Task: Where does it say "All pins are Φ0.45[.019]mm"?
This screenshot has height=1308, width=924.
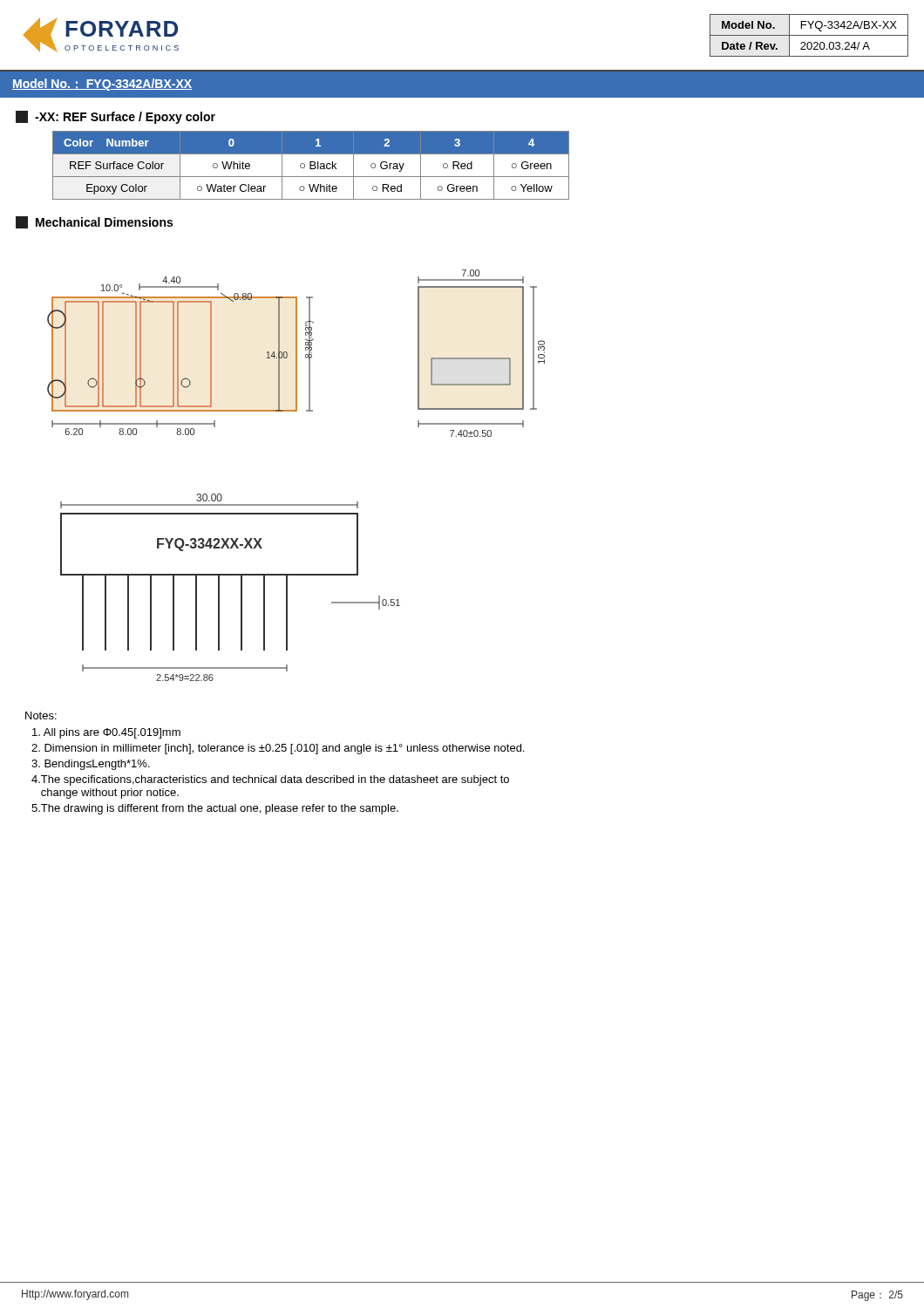Action: point(106,732)
